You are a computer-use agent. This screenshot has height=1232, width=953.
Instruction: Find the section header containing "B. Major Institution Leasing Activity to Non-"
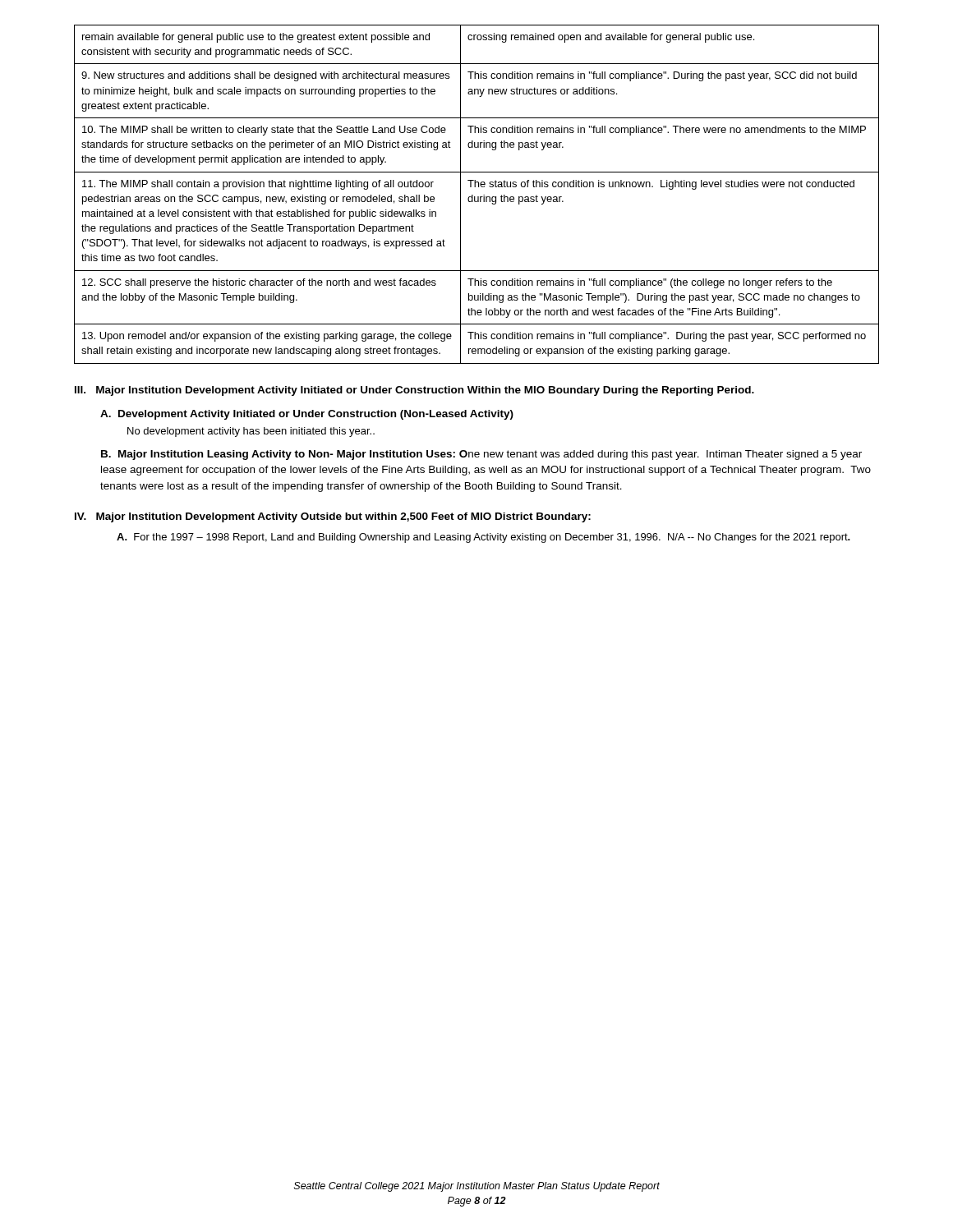click(486, 469)
